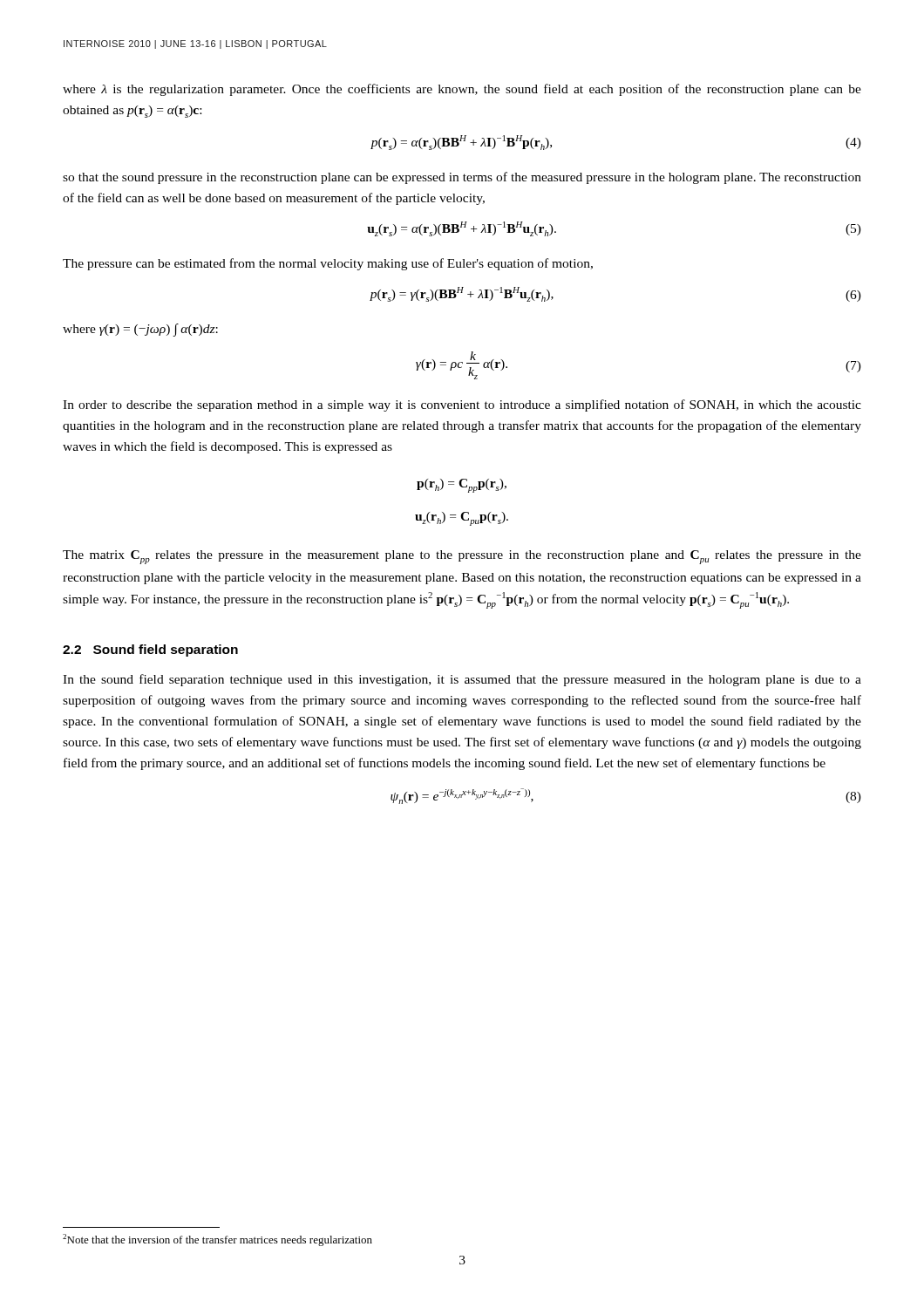This screenshot has width=924, height=1308.
Task: Click where it says "2.2 Sound field separation"
Action: [151, 649]
